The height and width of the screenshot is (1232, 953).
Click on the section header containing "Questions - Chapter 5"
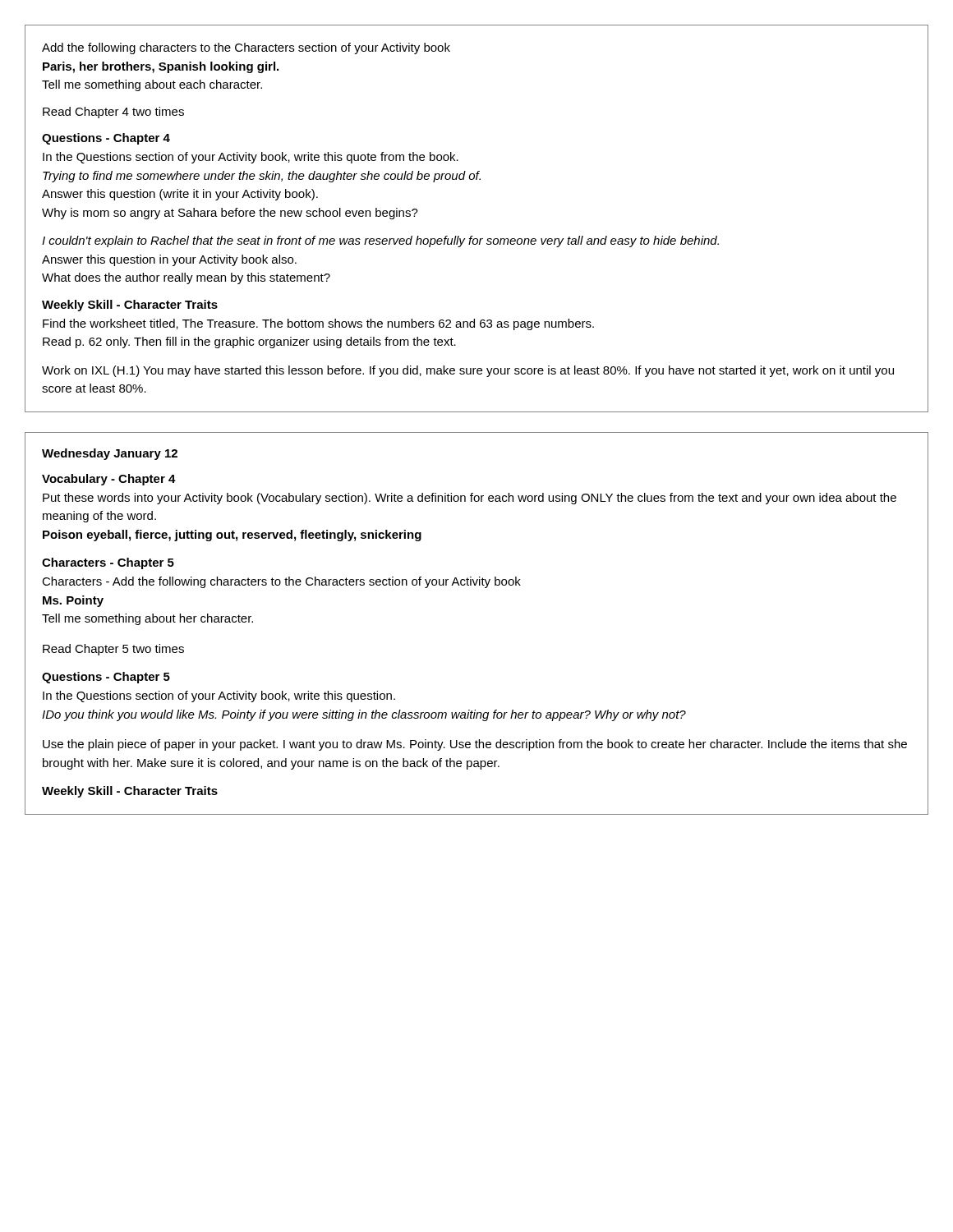click(106, 676)
